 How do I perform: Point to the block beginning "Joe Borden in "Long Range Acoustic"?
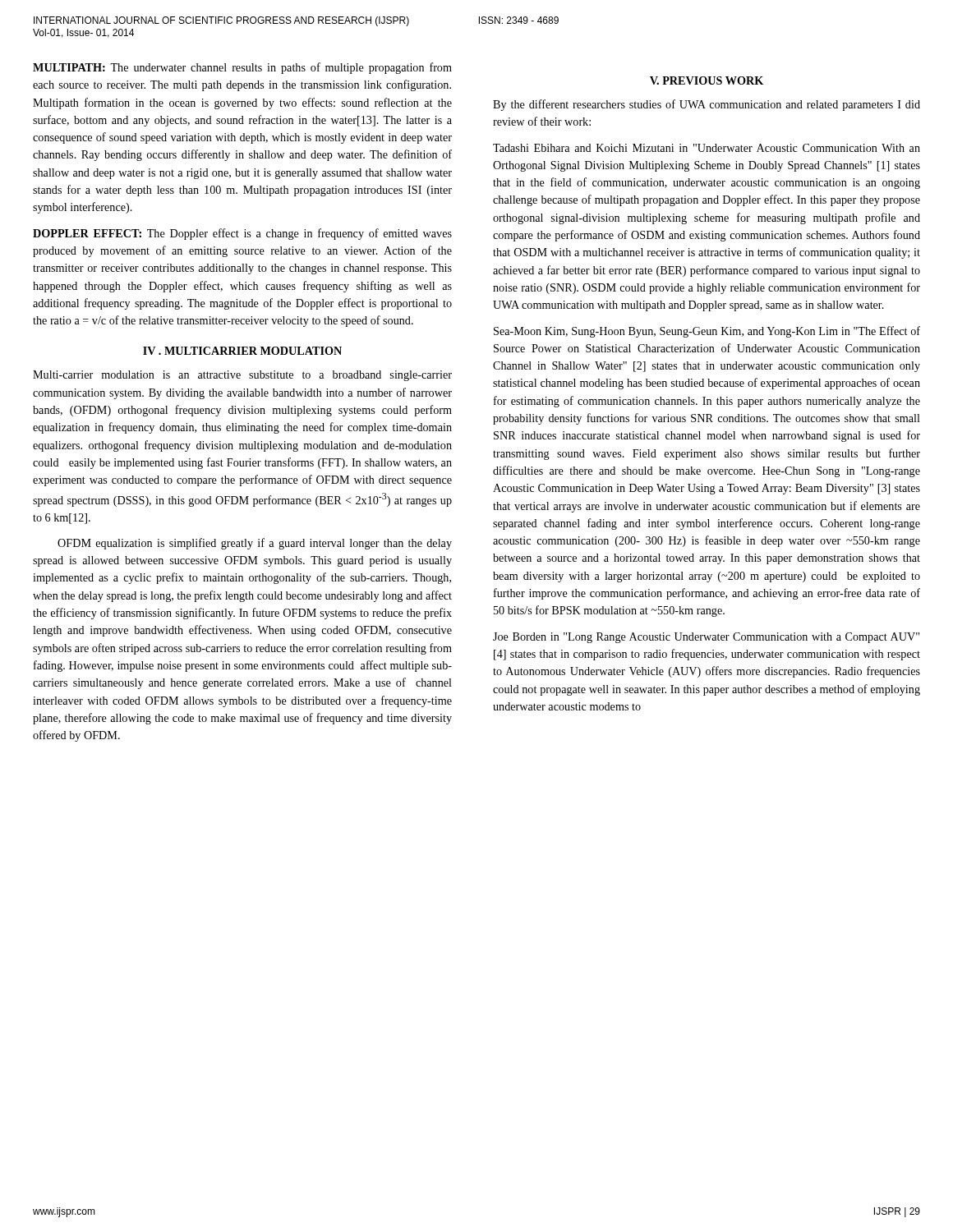pos(707,671)
